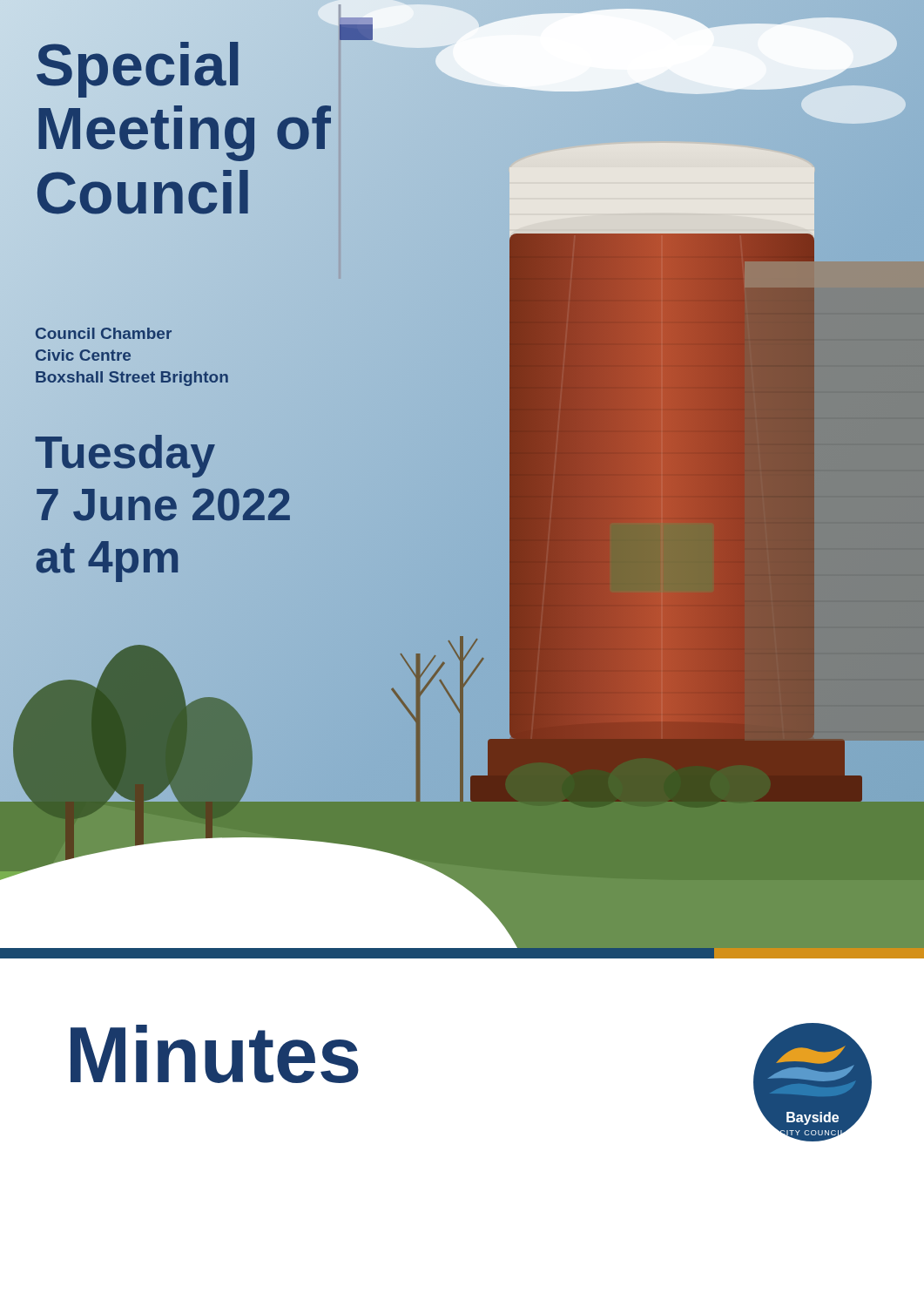The height and width of the screenshot is (1307, 924).
Task: Locate the photo
Action: tap(462, 479)
